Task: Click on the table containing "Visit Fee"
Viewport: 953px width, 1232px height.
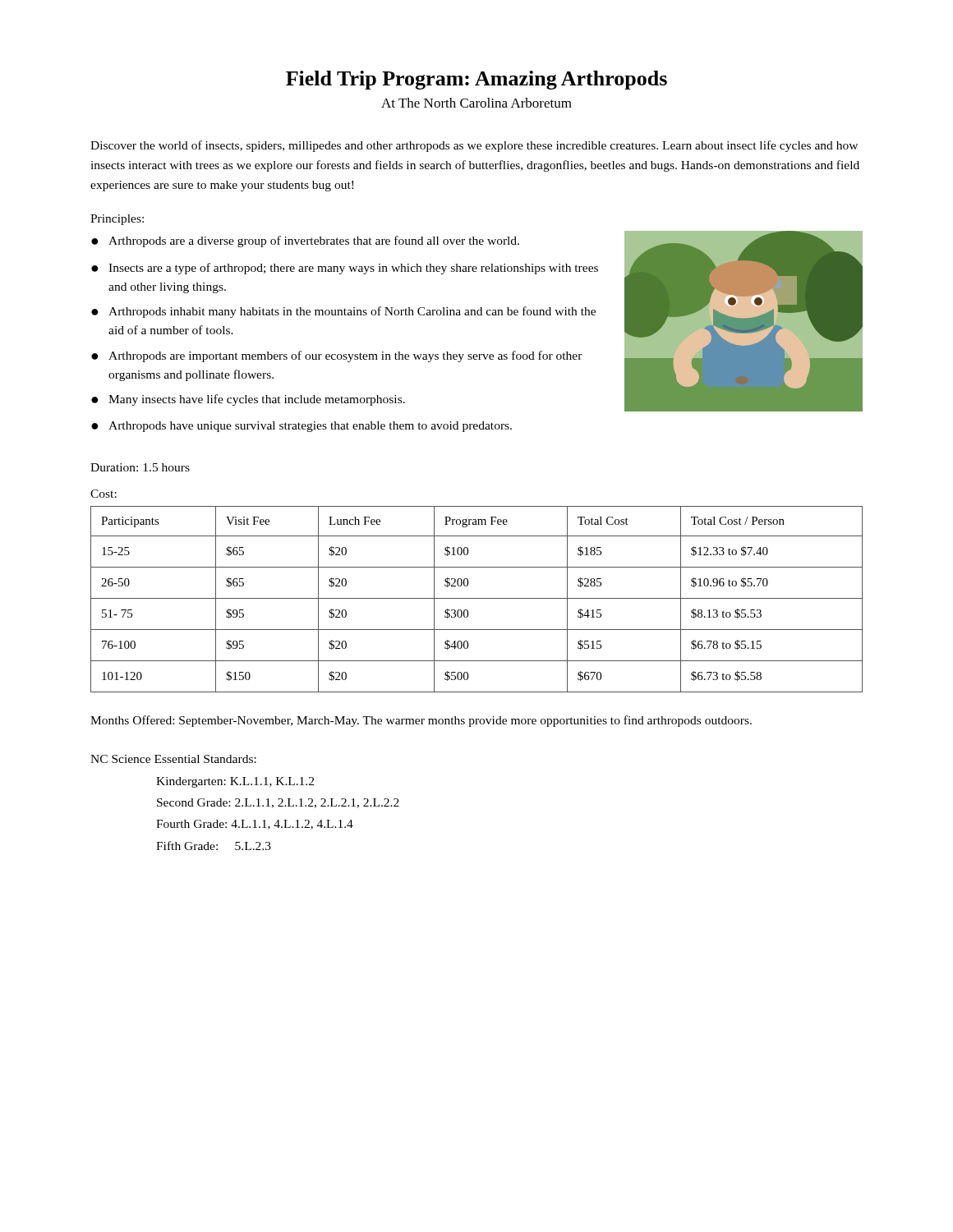Action: tap(476, 599)
